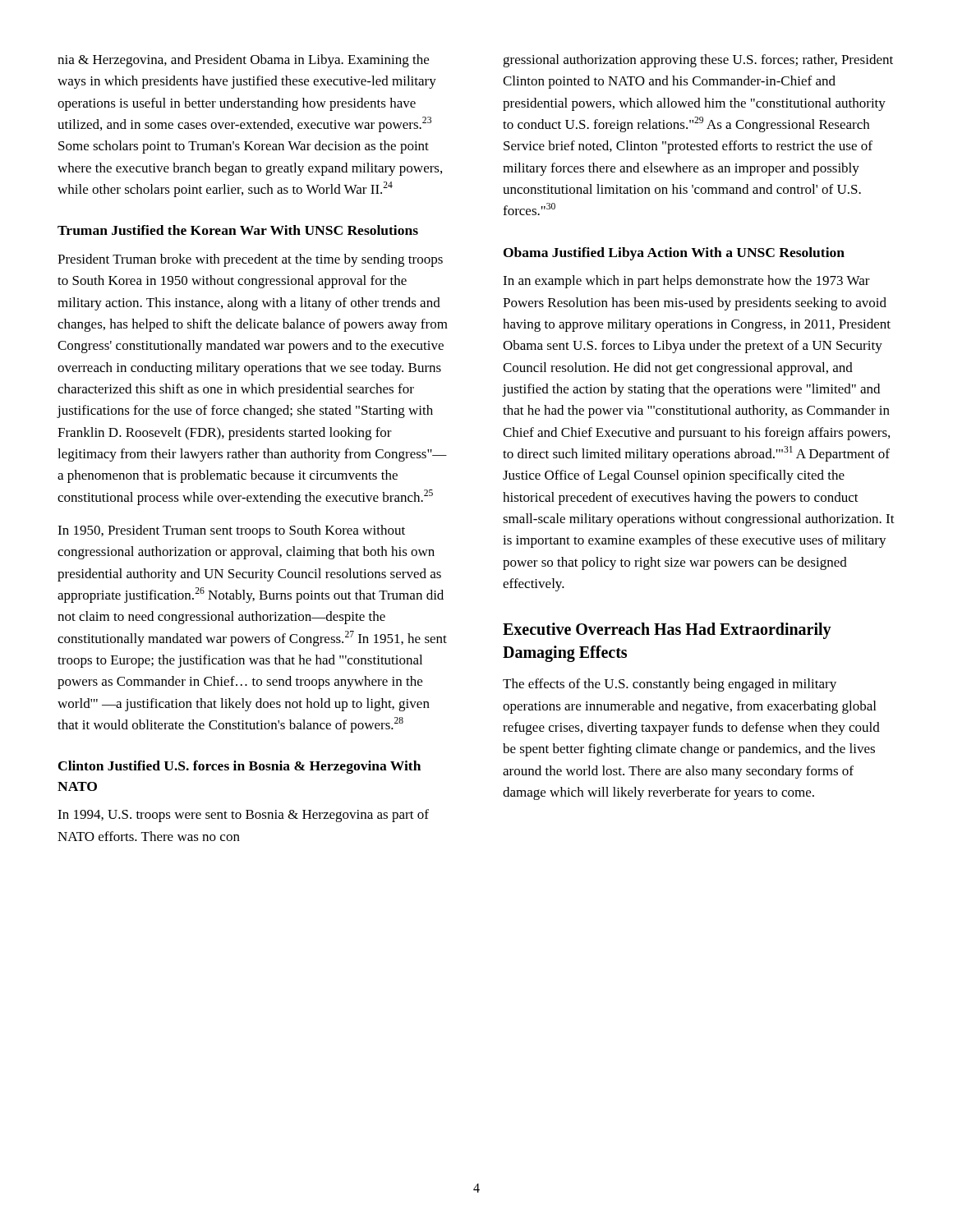Viewport: 953px width, 1232px height.
Task: Point to the block beginning "In 1994, U.S. troops"
Action: point(254,826)
